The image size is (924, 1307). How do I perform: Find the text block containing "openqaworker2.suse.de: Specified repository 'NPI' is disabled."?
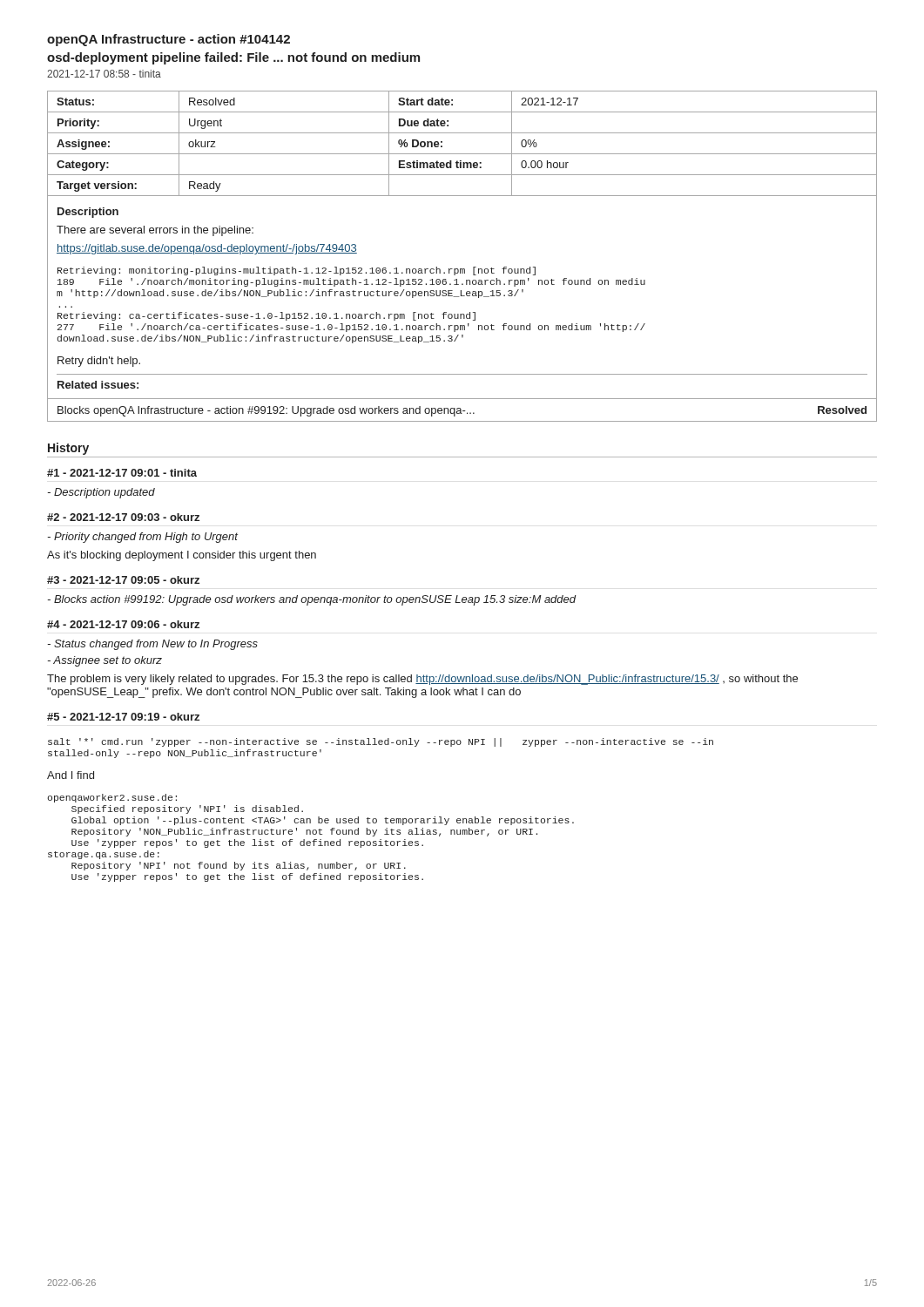pyautogui.click(x=462, y=837)
